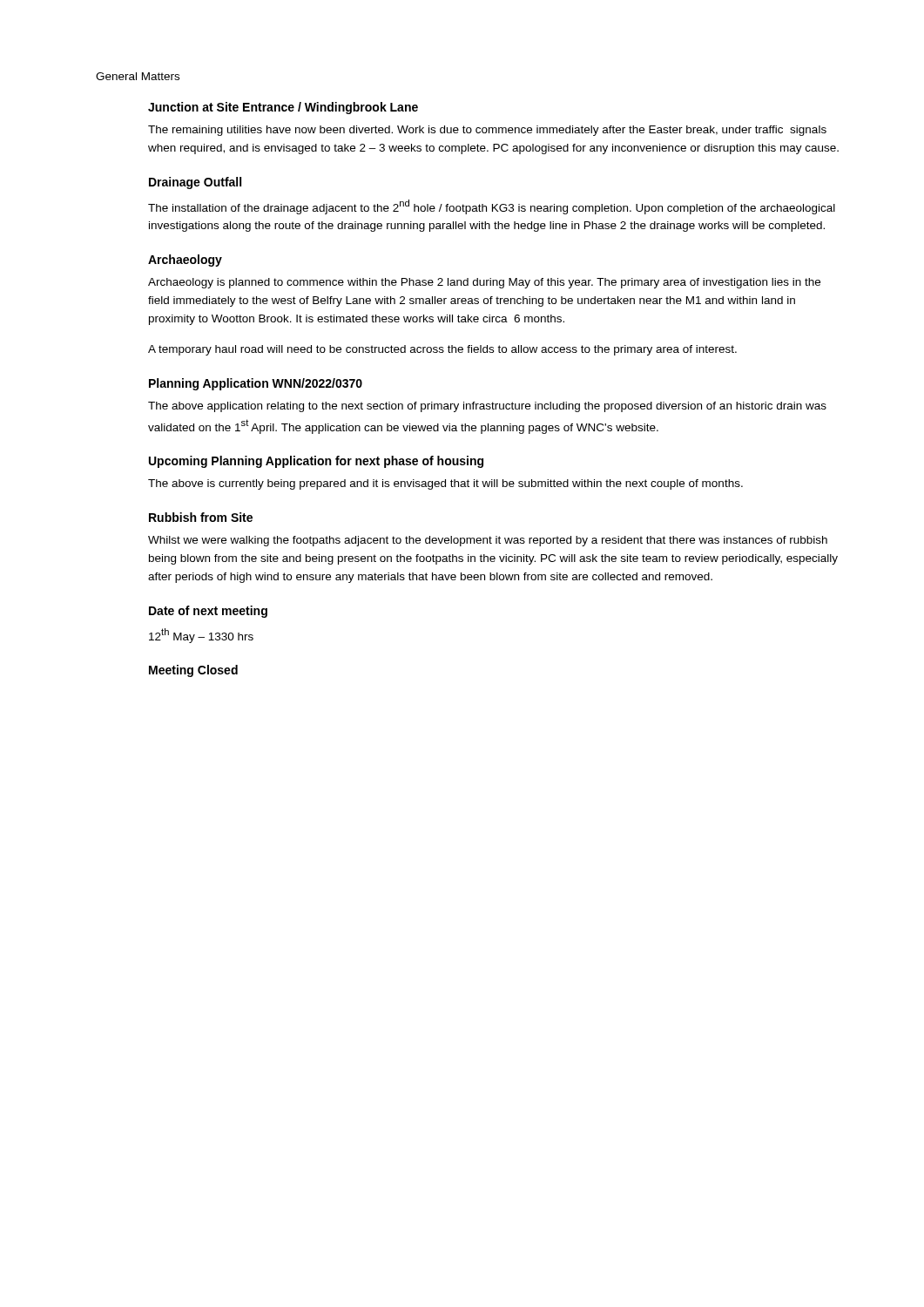Locate the text starting "Rubbish from Site"
The image size is (924, 1307).
pos(201,518)
